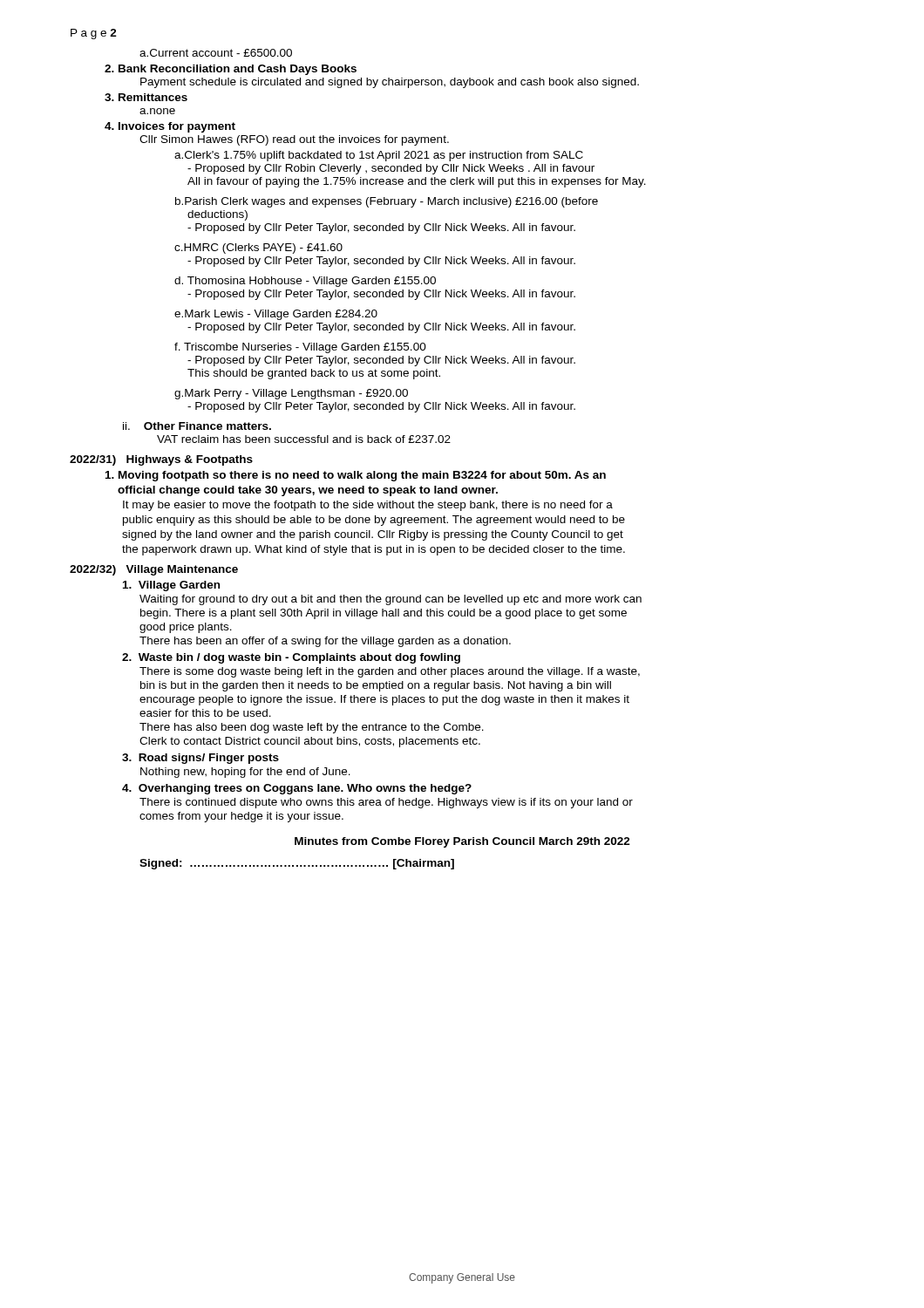Click where it says "Signed: …………………………………………… [Chairman]"

[x=297, y=863]
